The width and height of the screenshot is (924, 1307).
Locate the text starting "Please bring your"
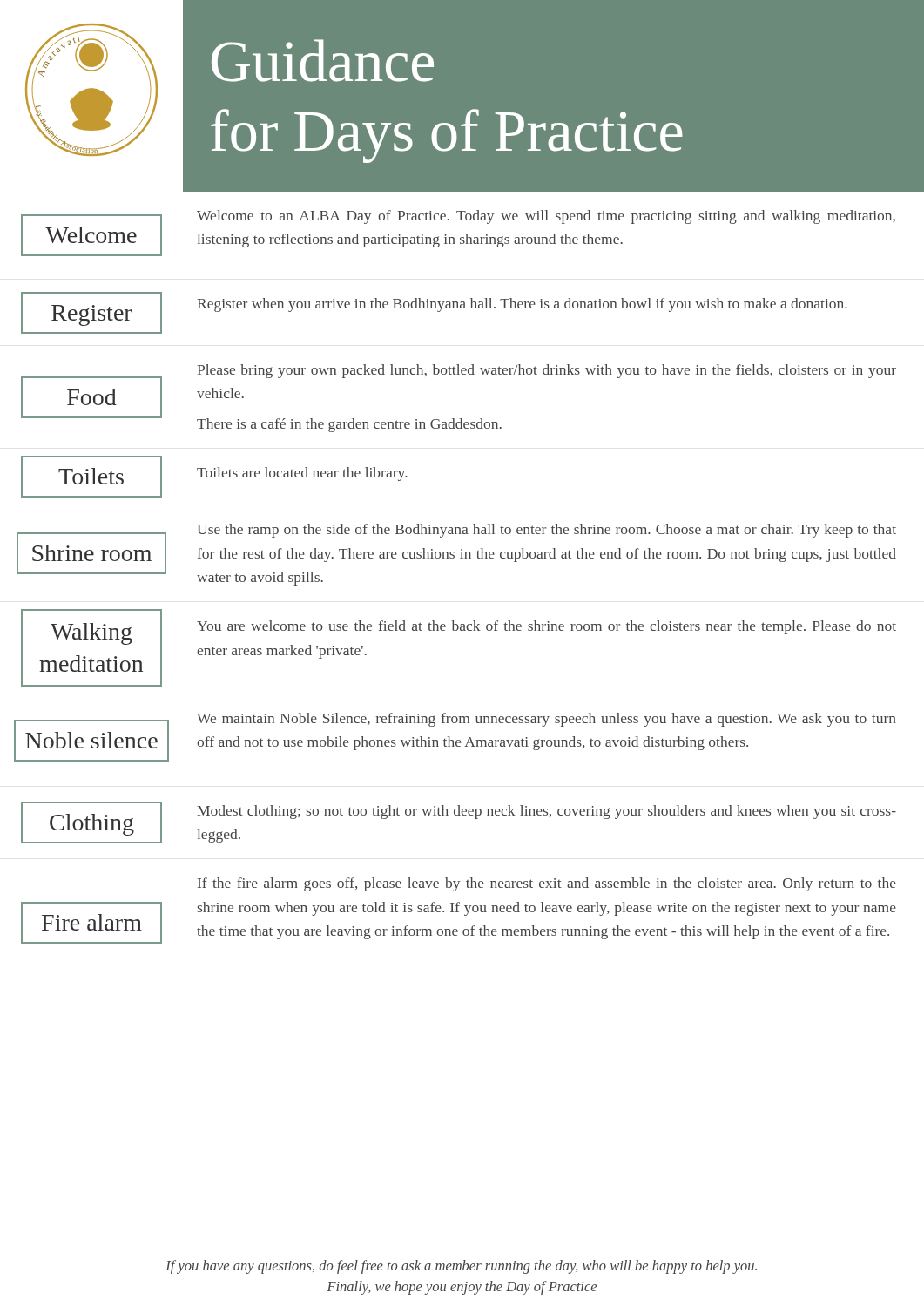tap(546, 371)
